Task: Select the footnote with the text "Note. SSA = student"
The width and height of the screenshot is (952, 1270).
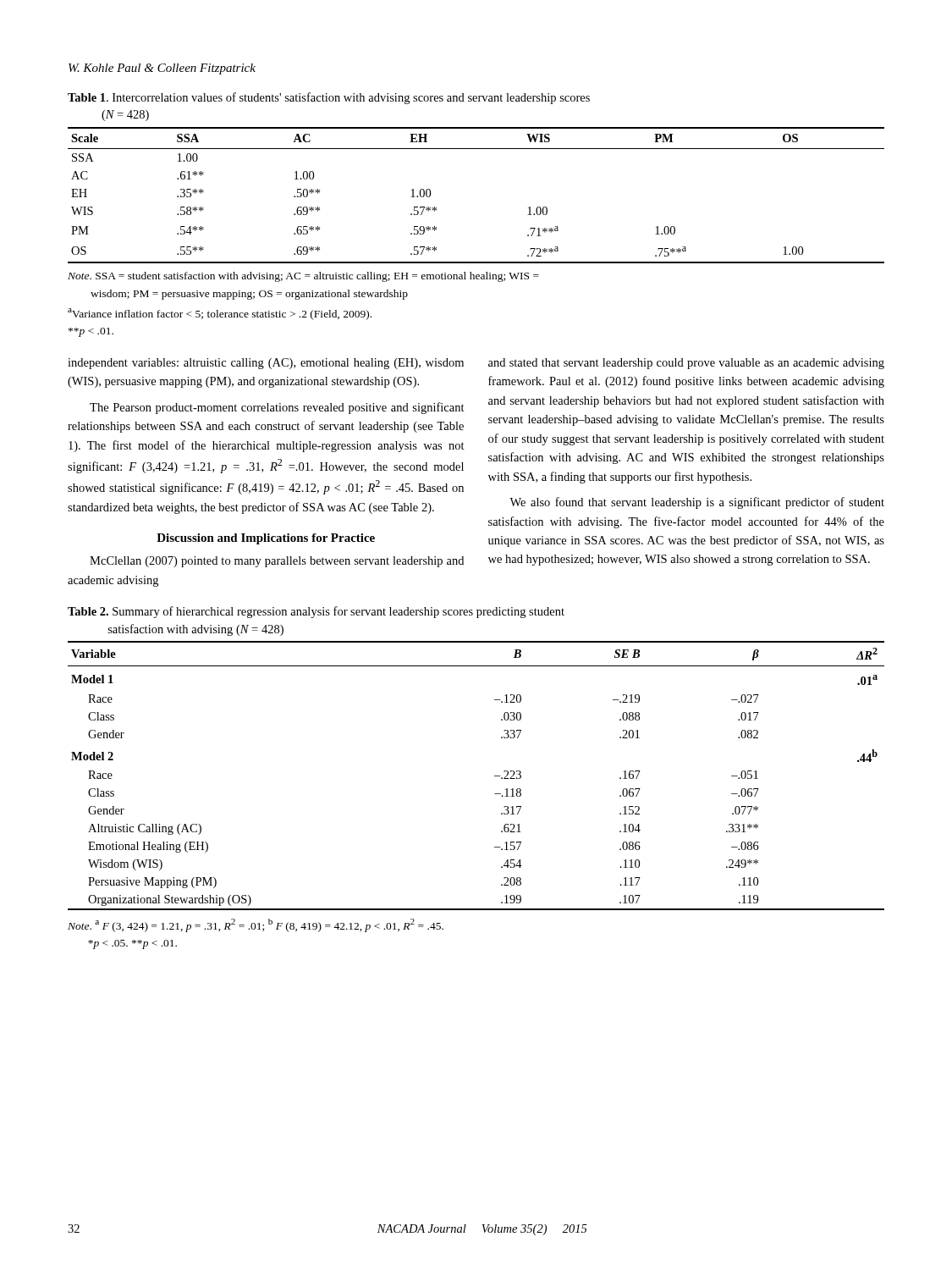Action: [x=303, y=303]
